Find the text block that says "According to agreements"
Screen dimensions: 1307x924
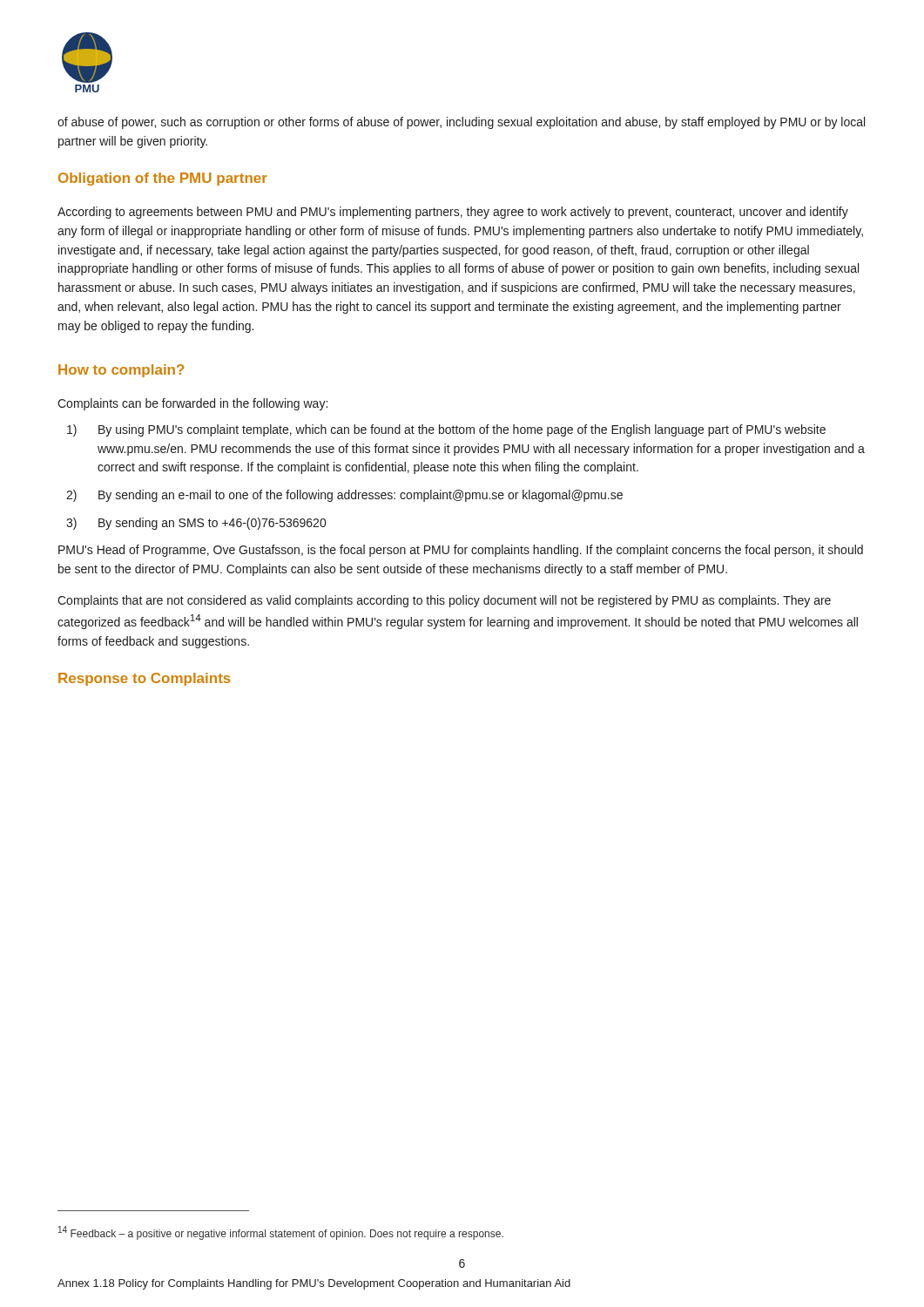461,269
